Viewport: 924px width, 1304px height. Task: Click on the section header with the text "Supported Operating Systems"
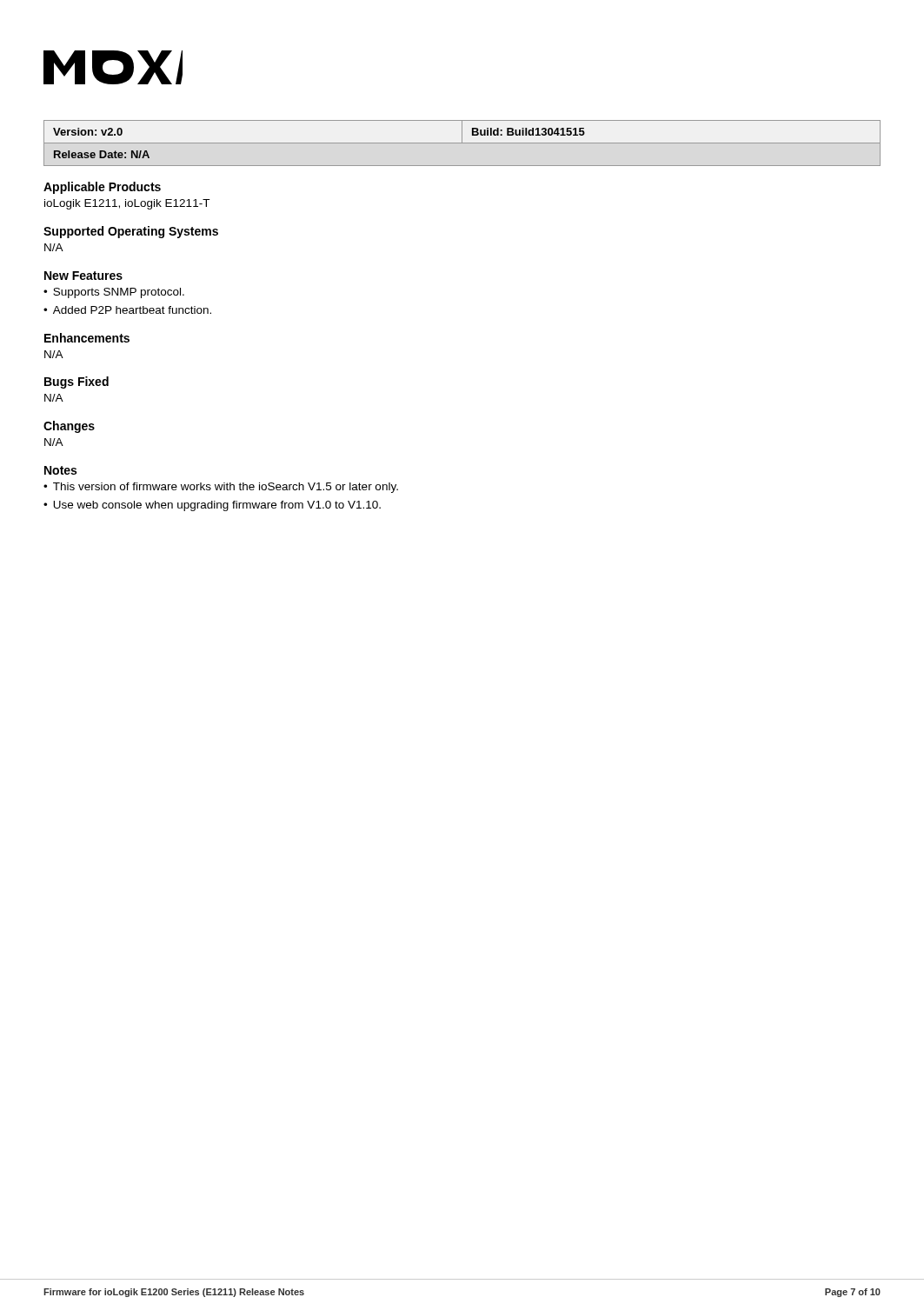[131, 231]
